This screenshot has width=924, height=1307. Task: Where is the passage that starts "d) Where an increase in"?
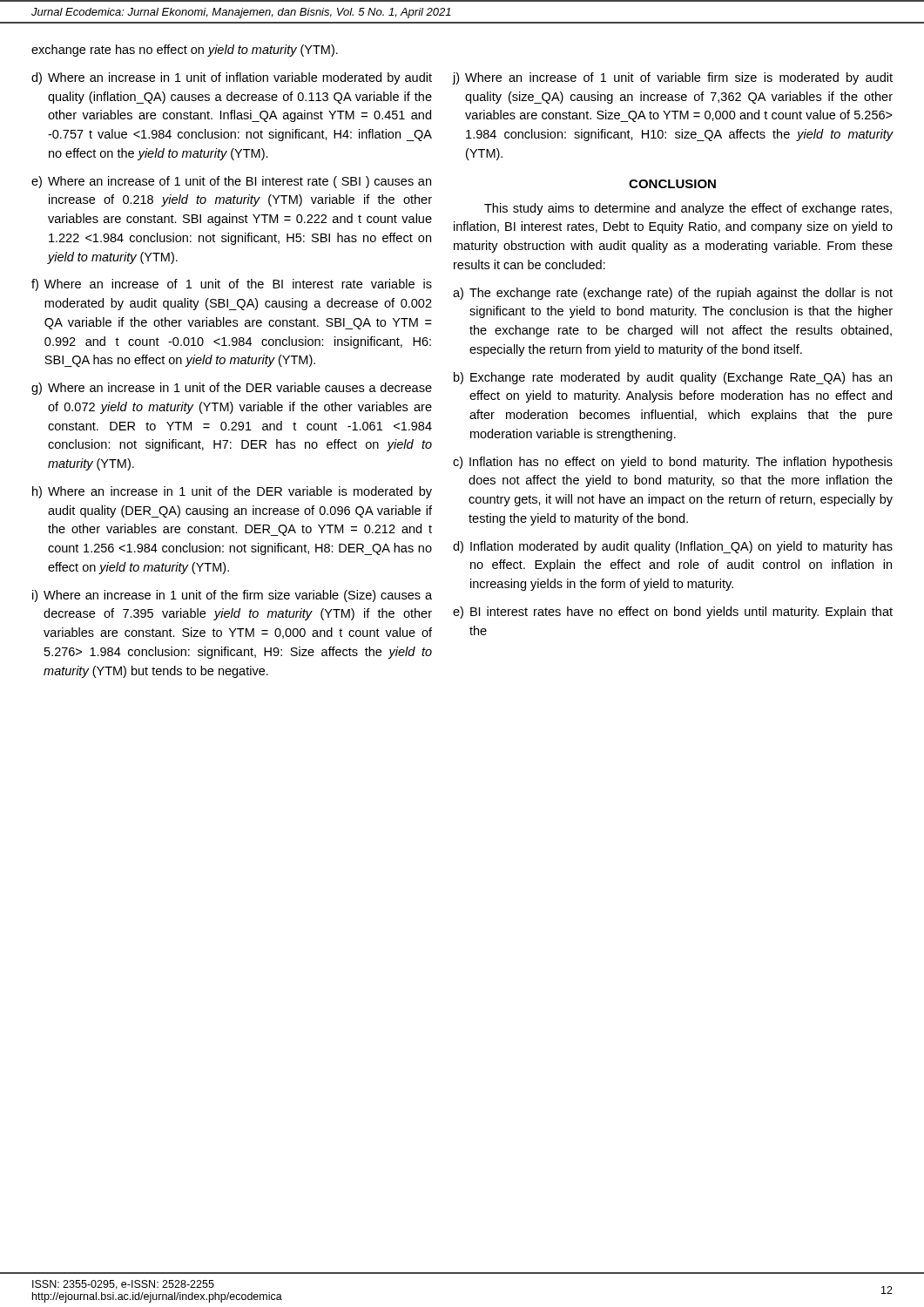coord(232,116)
